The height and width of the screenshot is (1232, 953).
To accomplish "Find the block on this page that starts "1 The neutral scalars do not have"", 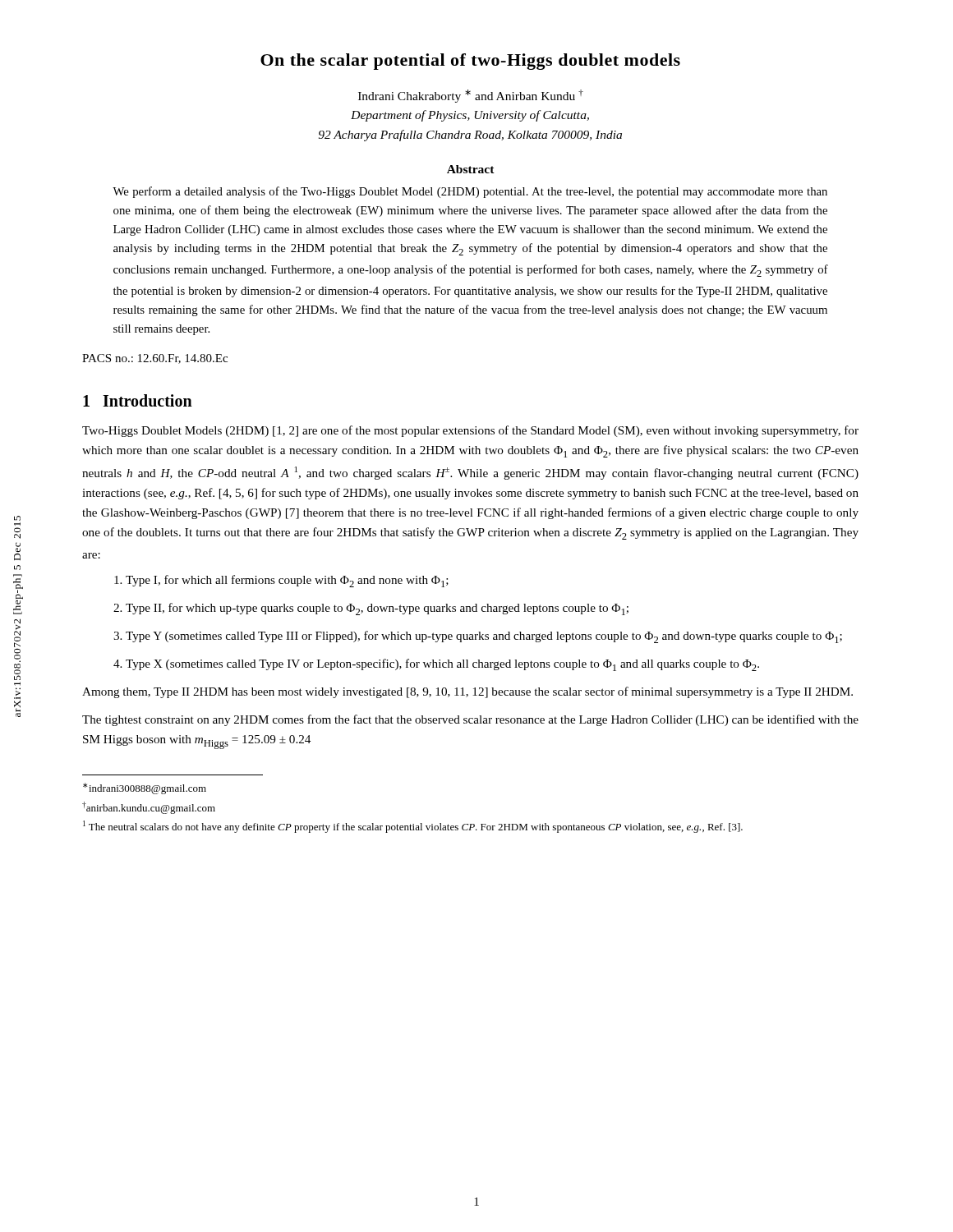I will (413, 826).
